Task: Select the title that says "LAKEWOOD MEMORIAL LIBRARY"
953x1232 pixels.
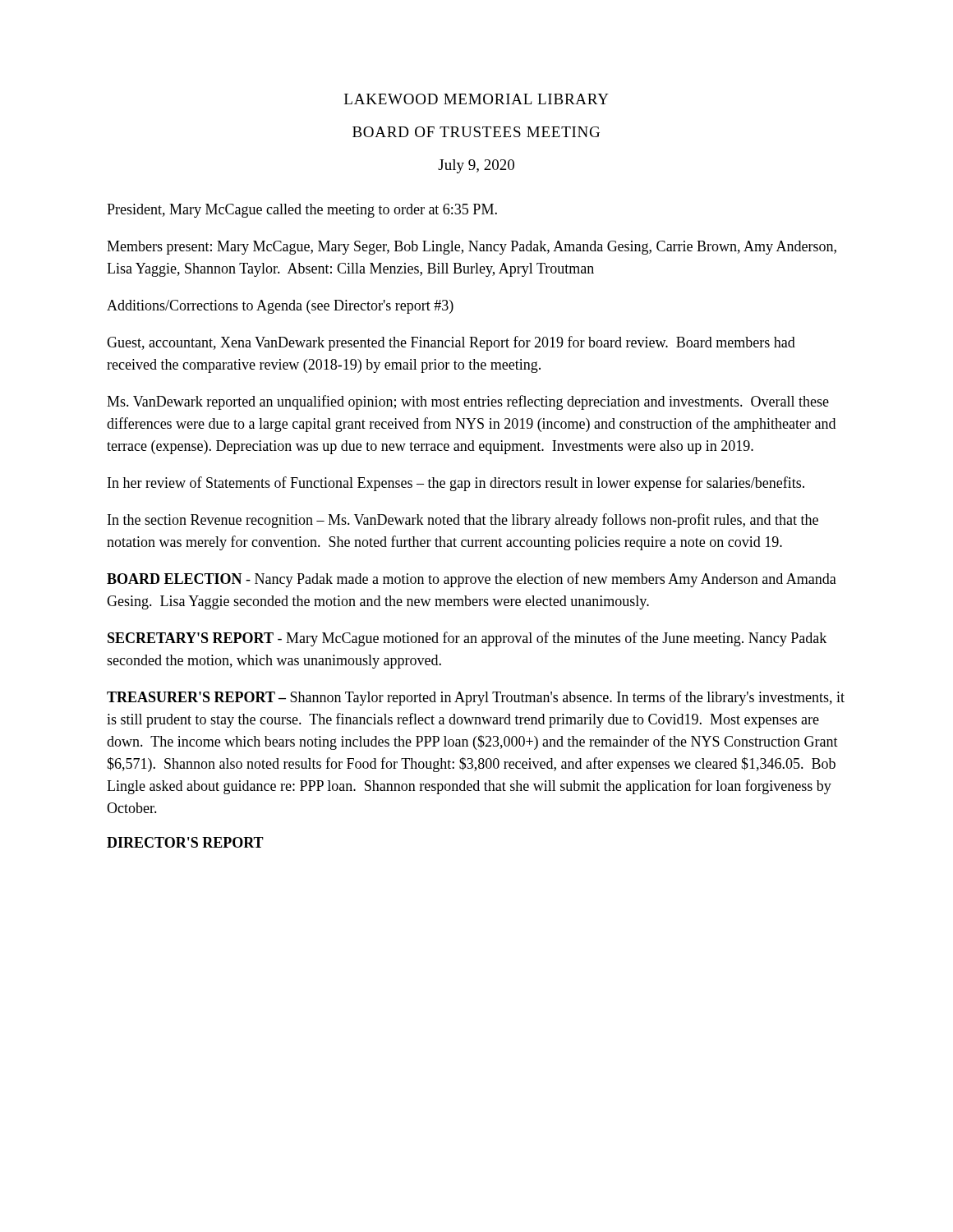Action: point(476,99)
